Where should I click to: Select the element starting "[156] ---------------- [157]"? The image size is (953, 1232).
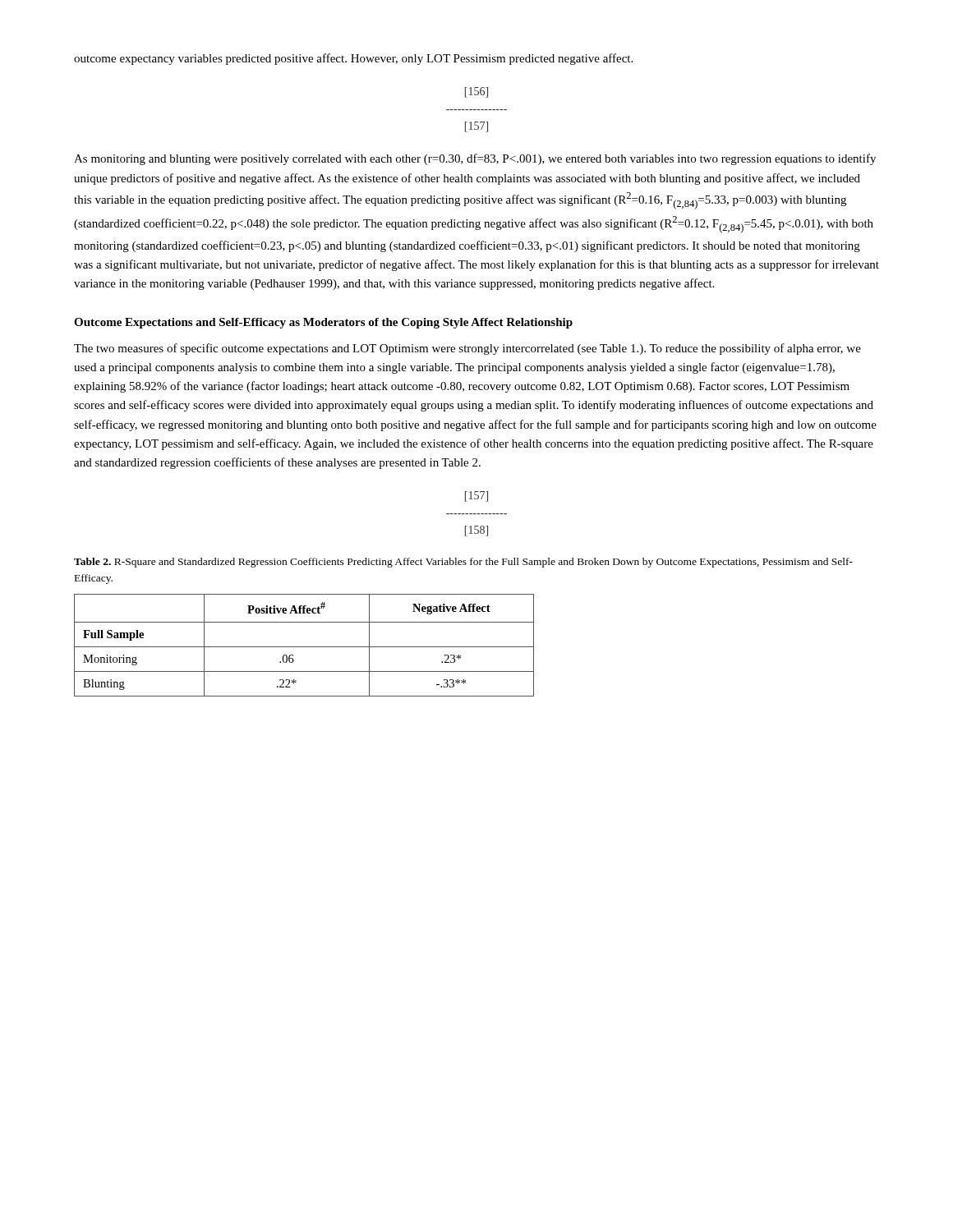tap(476, 109)
